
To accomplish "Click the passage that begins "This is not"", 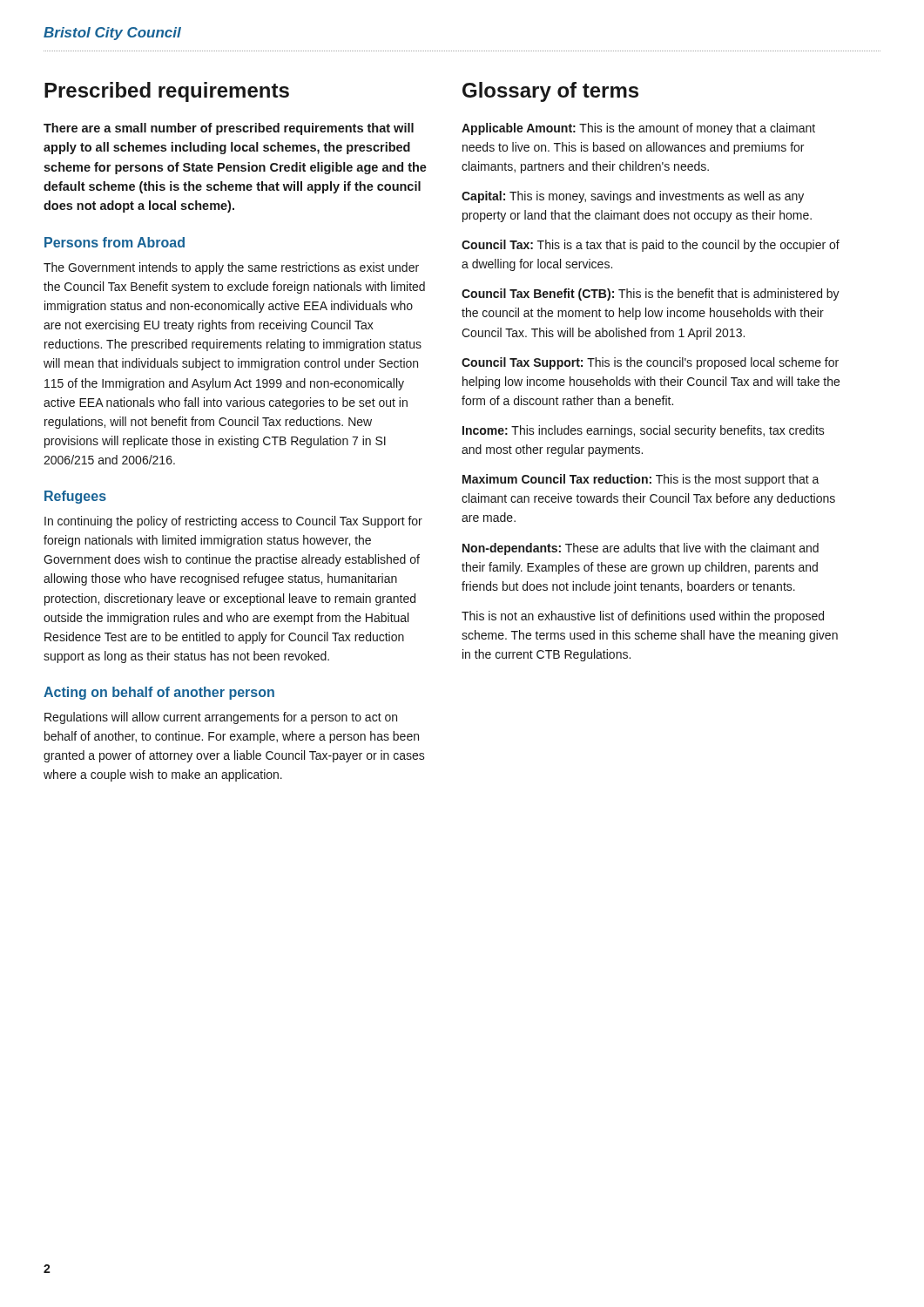I will pyautogui.click(x=653, y=635).
